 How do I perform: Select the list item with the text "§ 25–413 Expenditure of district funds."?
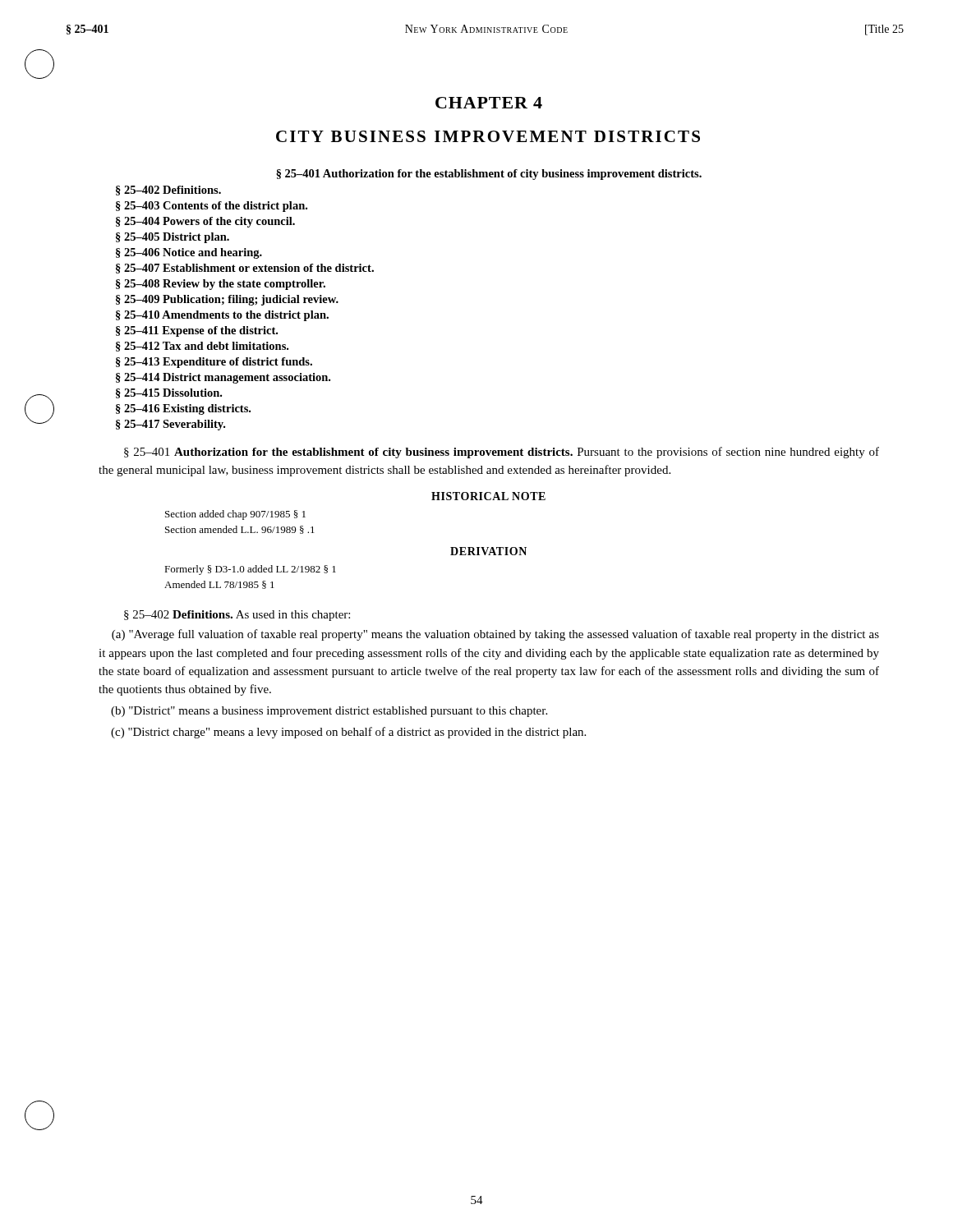click(214, 361)
